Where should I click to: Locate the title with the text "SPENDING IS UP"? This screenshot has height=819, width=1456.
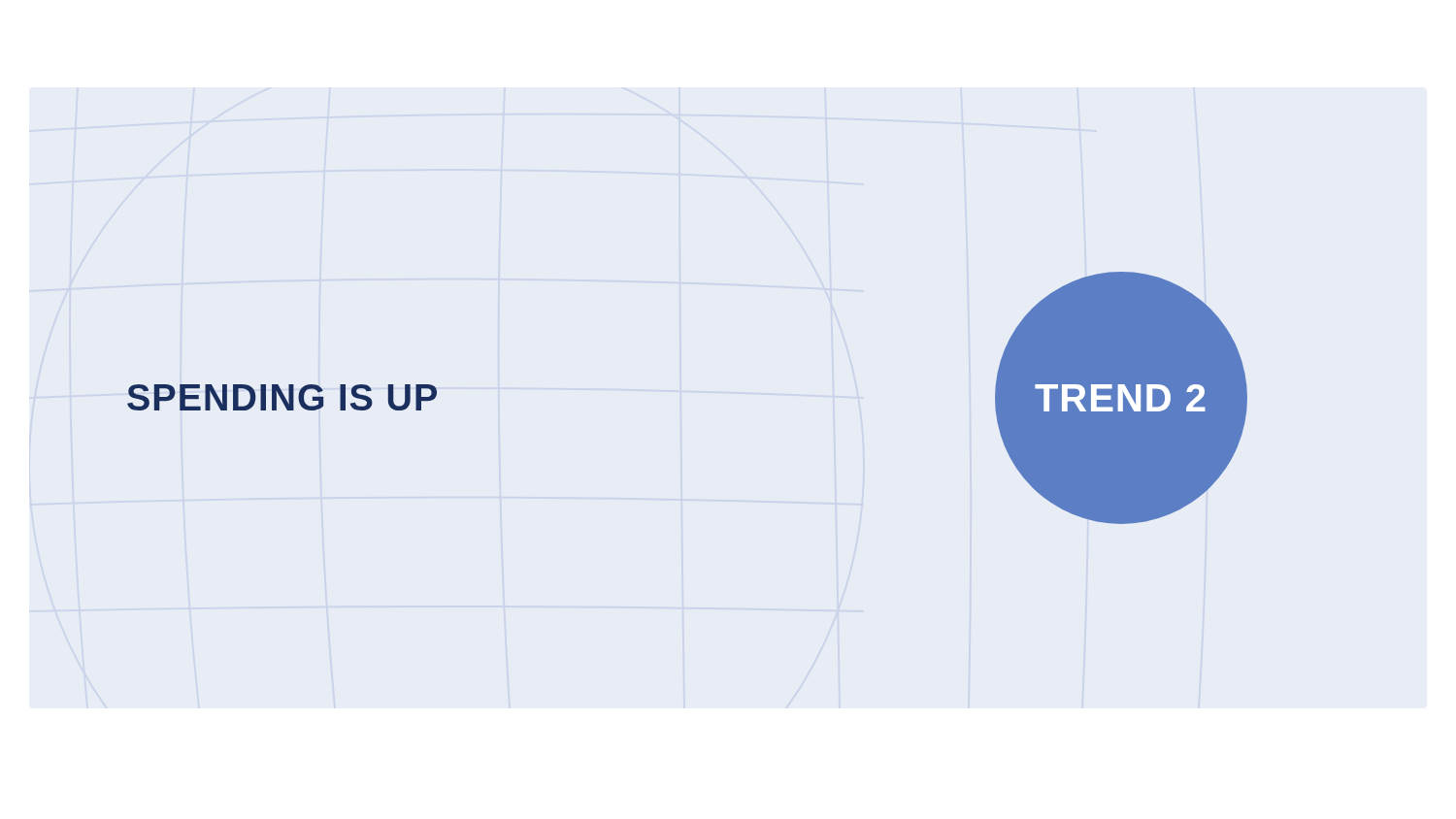(283, 397)
